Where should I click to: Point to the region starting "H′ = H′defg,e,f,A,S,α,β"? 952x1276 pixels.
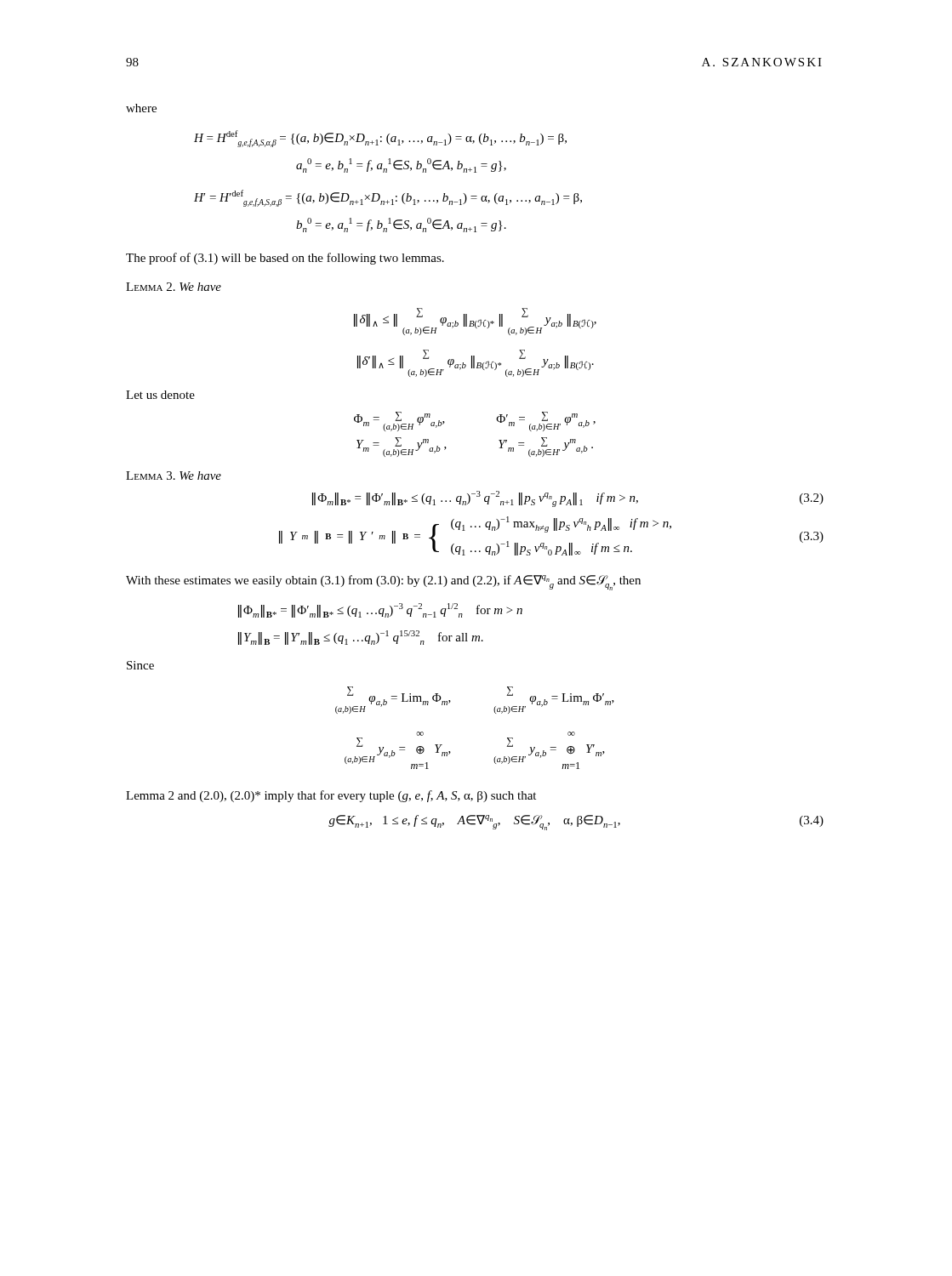tap(509, 211)
